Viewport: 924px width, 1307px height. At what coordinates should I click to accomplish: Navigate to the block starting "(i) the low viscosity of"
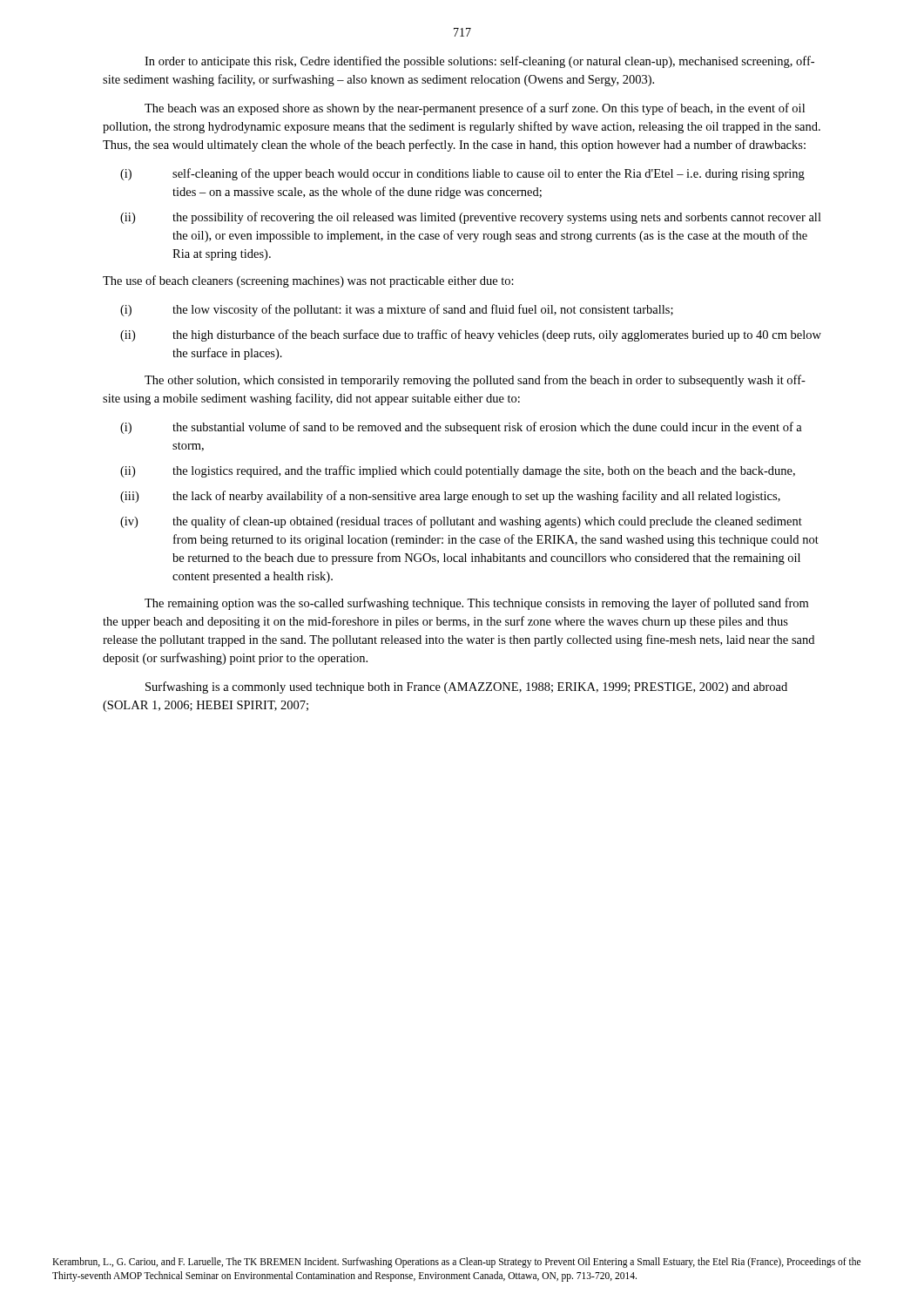(462, 310)
